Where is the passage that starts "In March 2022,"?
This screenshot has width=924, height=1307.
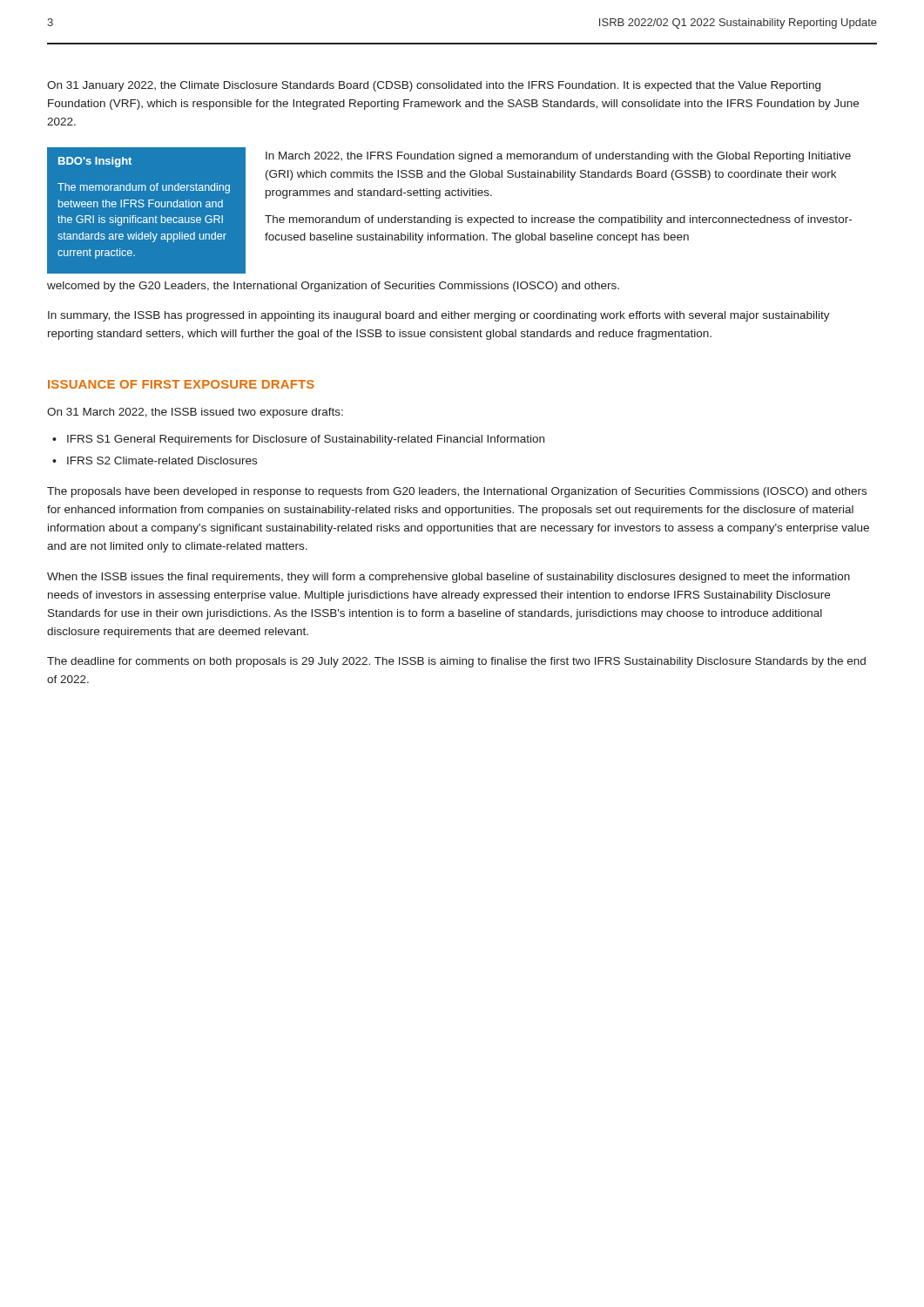click(558, 157)
